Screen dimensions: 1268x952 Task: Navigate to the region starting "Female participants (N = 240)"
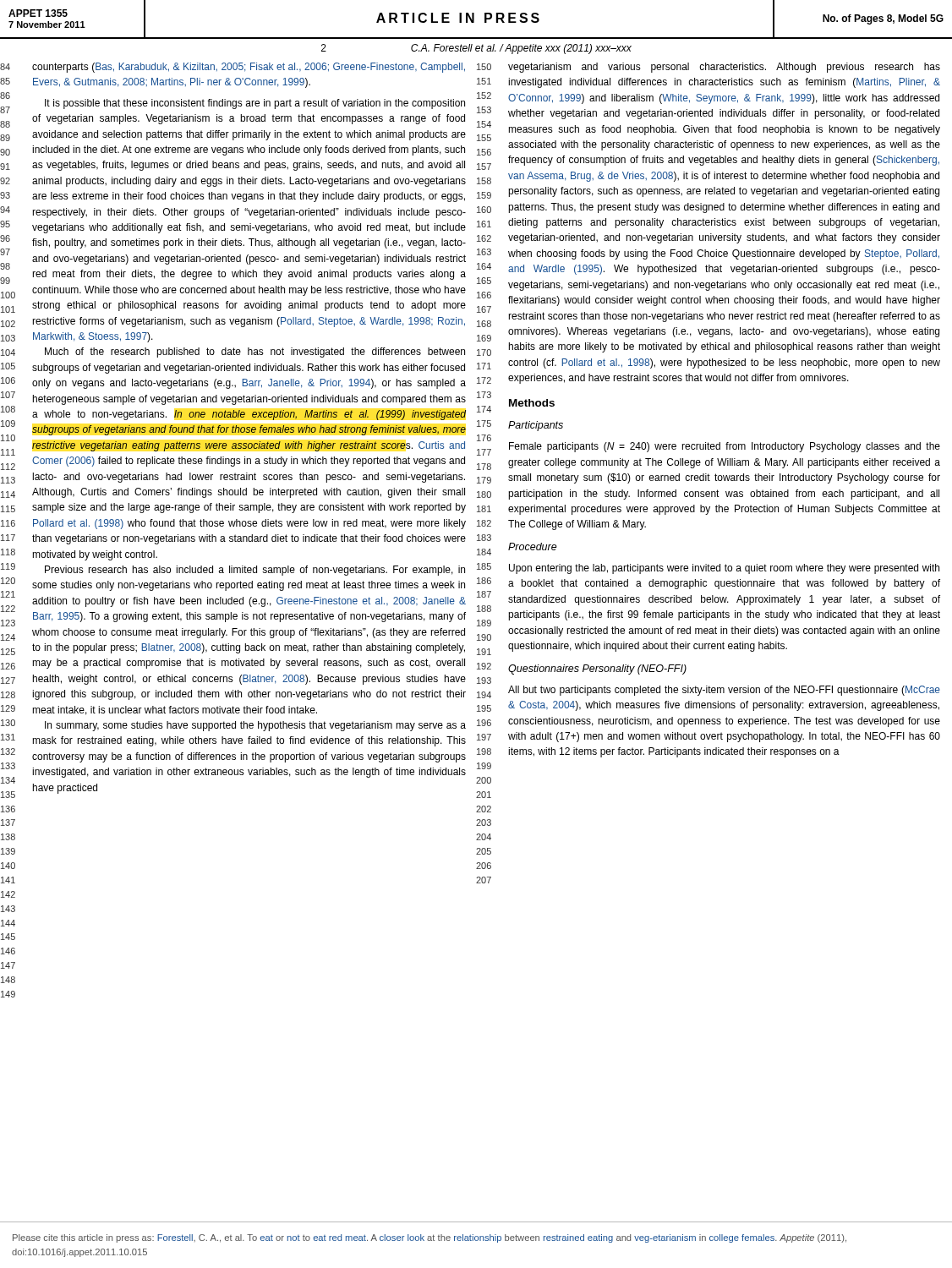point(724,486)
